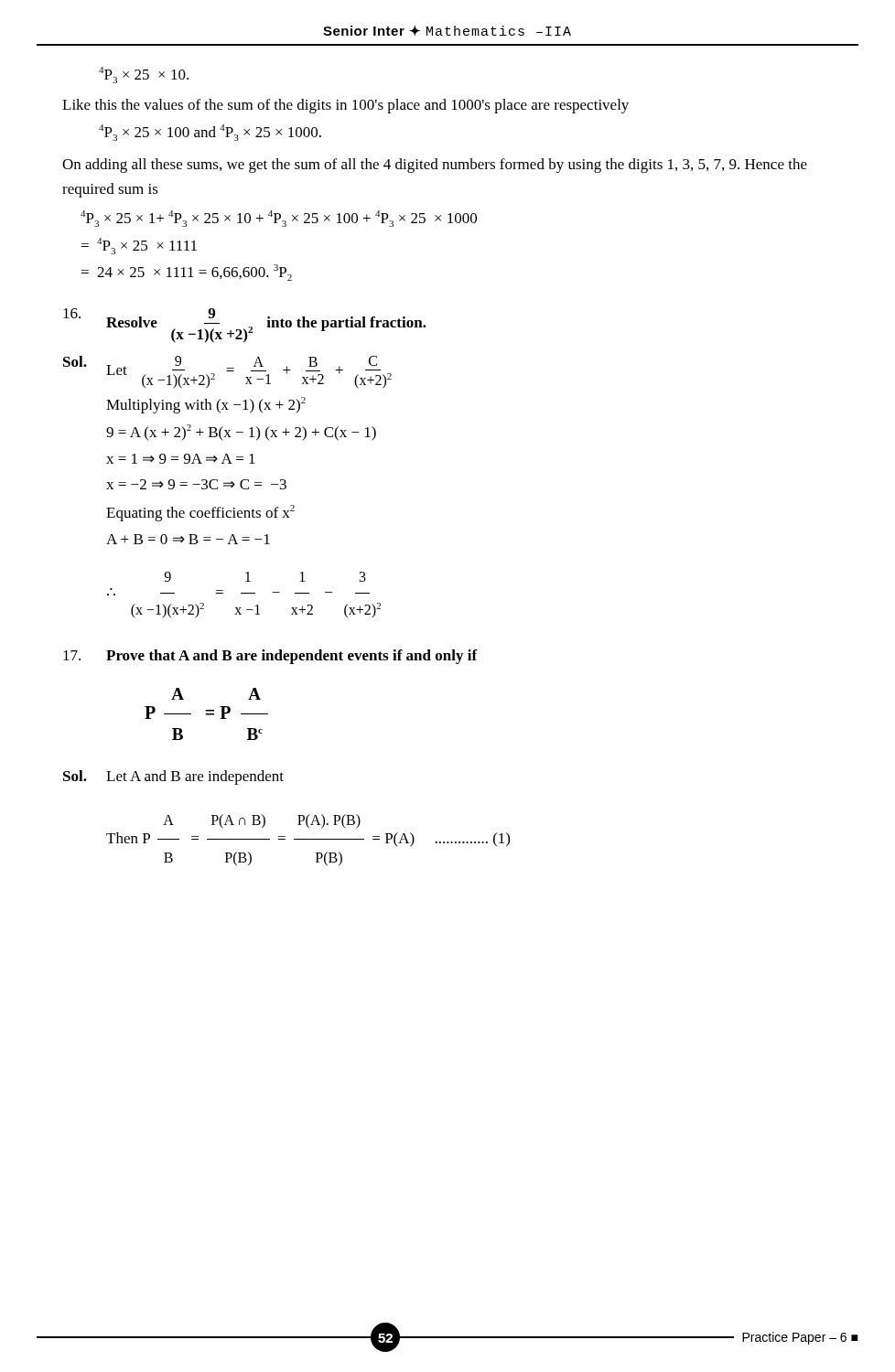Find the text starting "= 4P3 × 25"

(x=139, y=245)
